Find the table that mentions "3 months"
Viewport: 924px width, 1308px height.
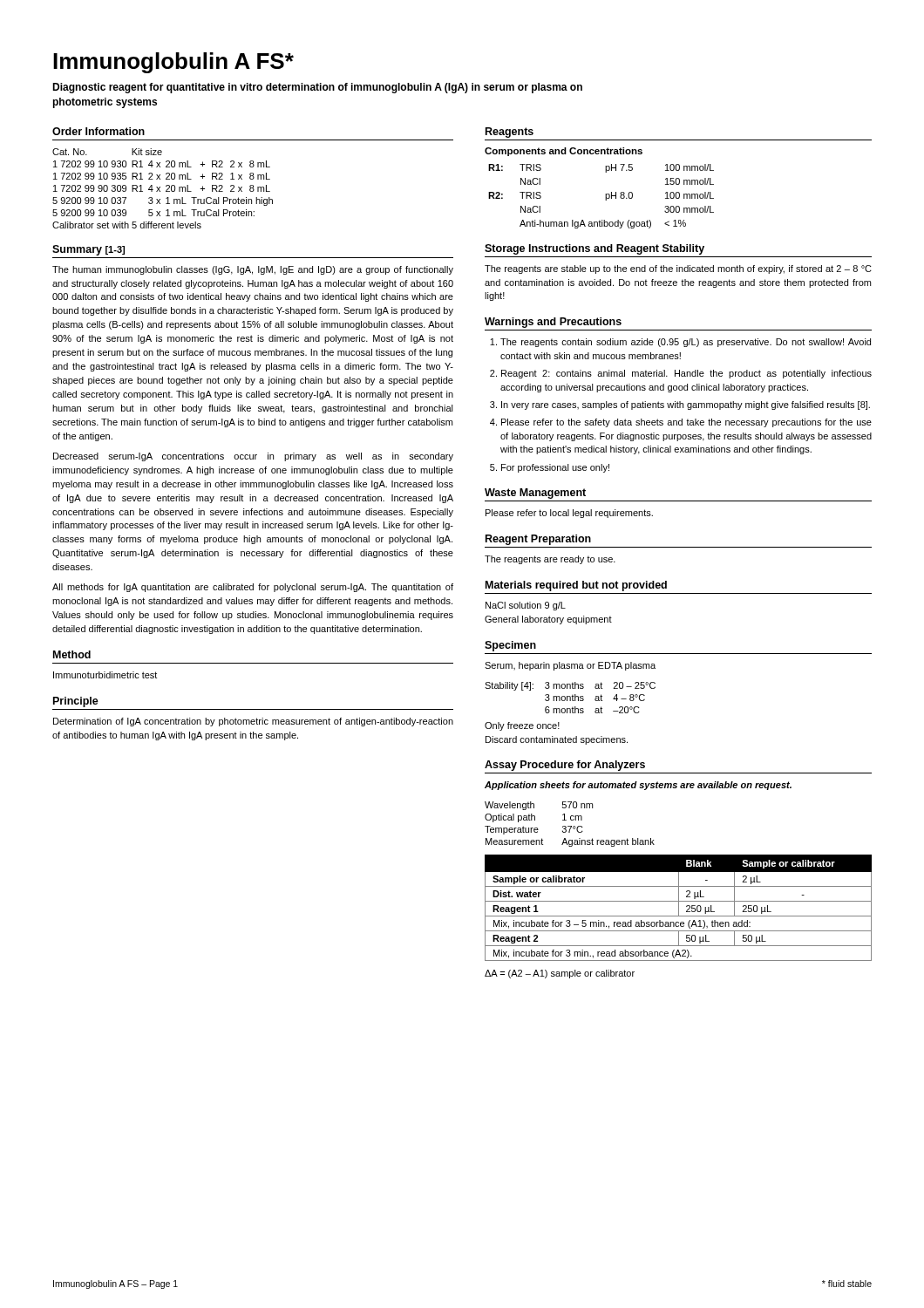(678, 697)
